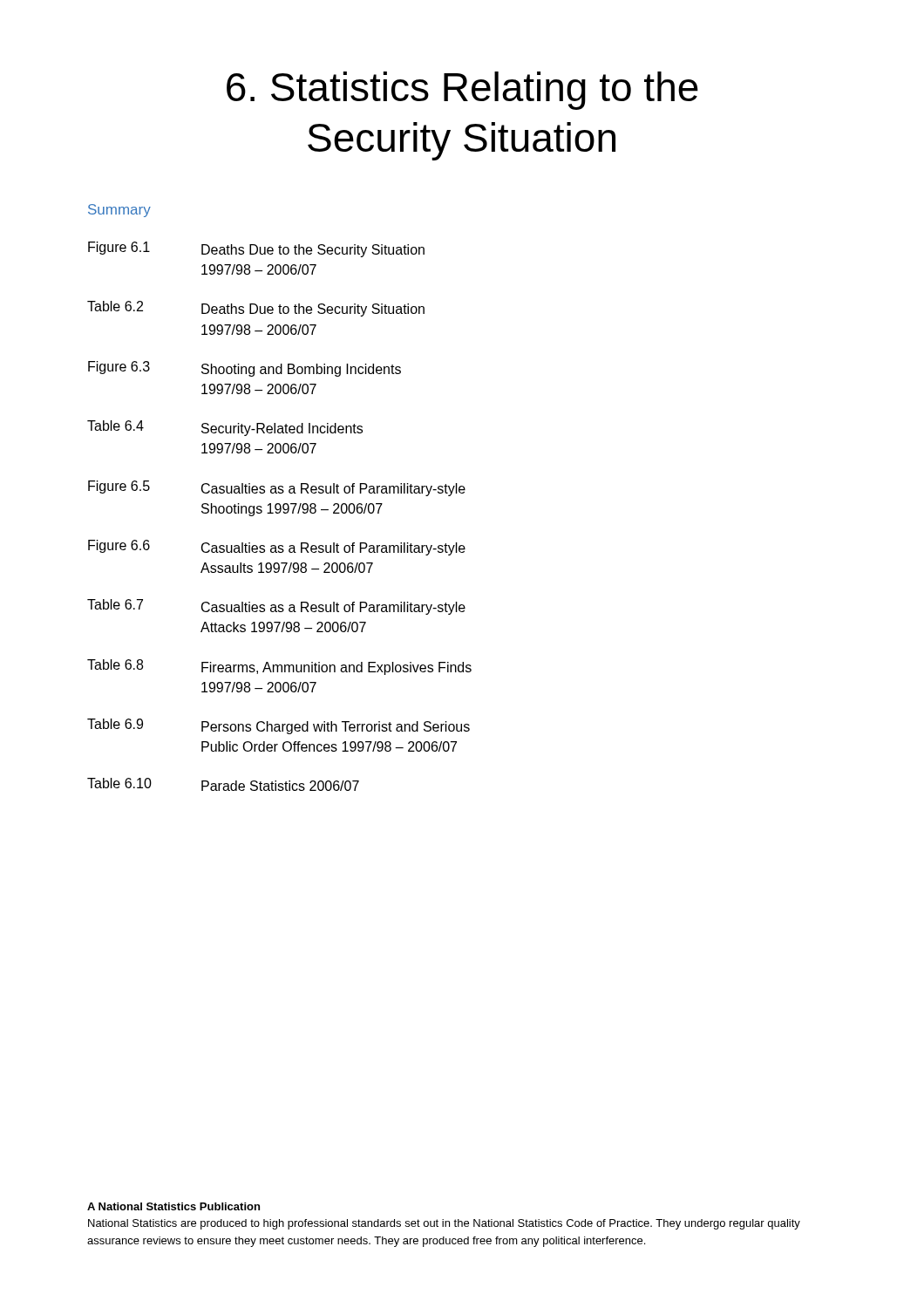Find the block on this page that starts "Table 6.9 Persons Charged with Terrorist and SeriousPublic"
924x1308 pixels.
click(x=279, y=737)
